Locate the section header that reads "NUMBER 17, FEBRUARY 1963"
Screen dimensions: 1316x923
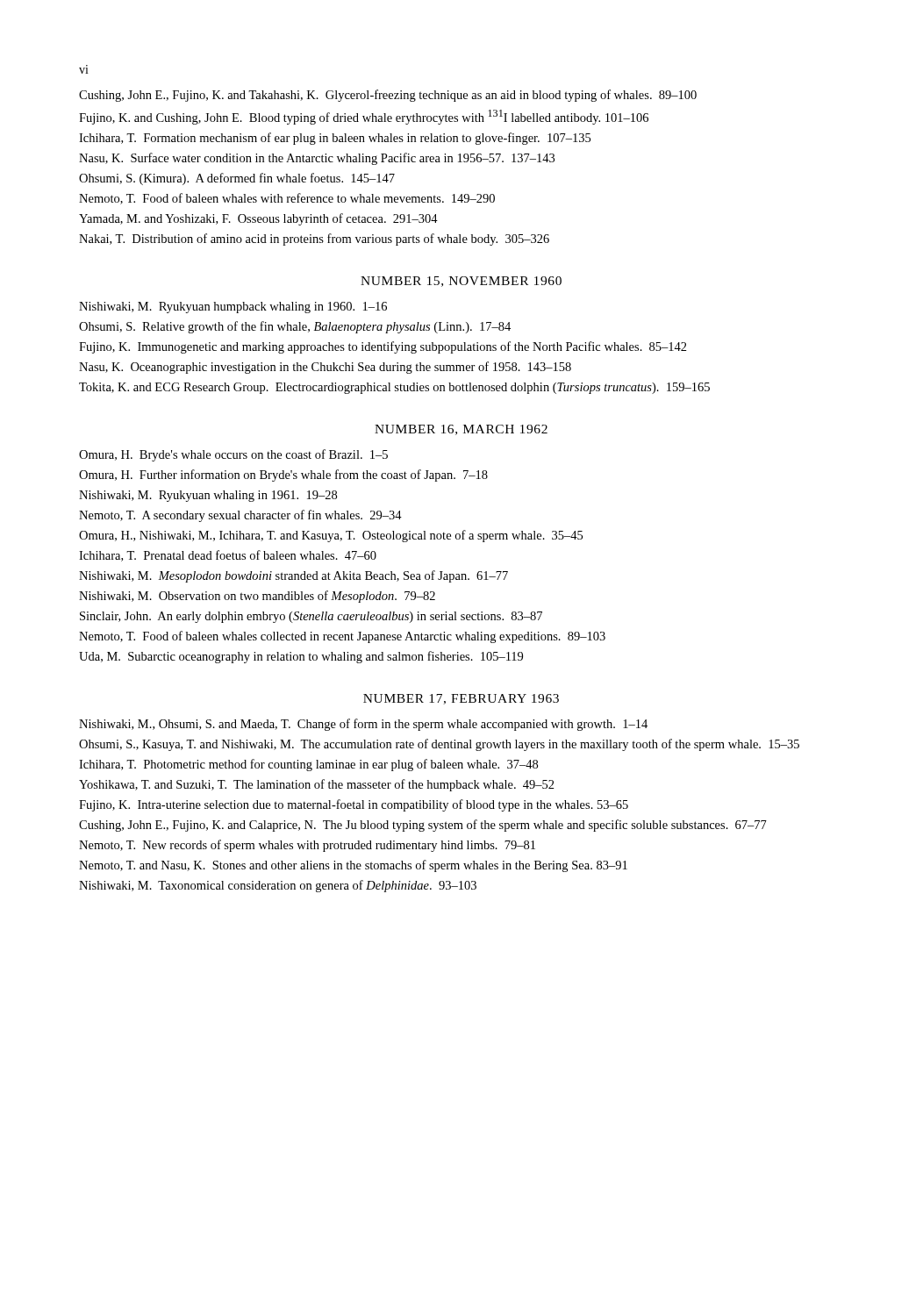(462, 698)
